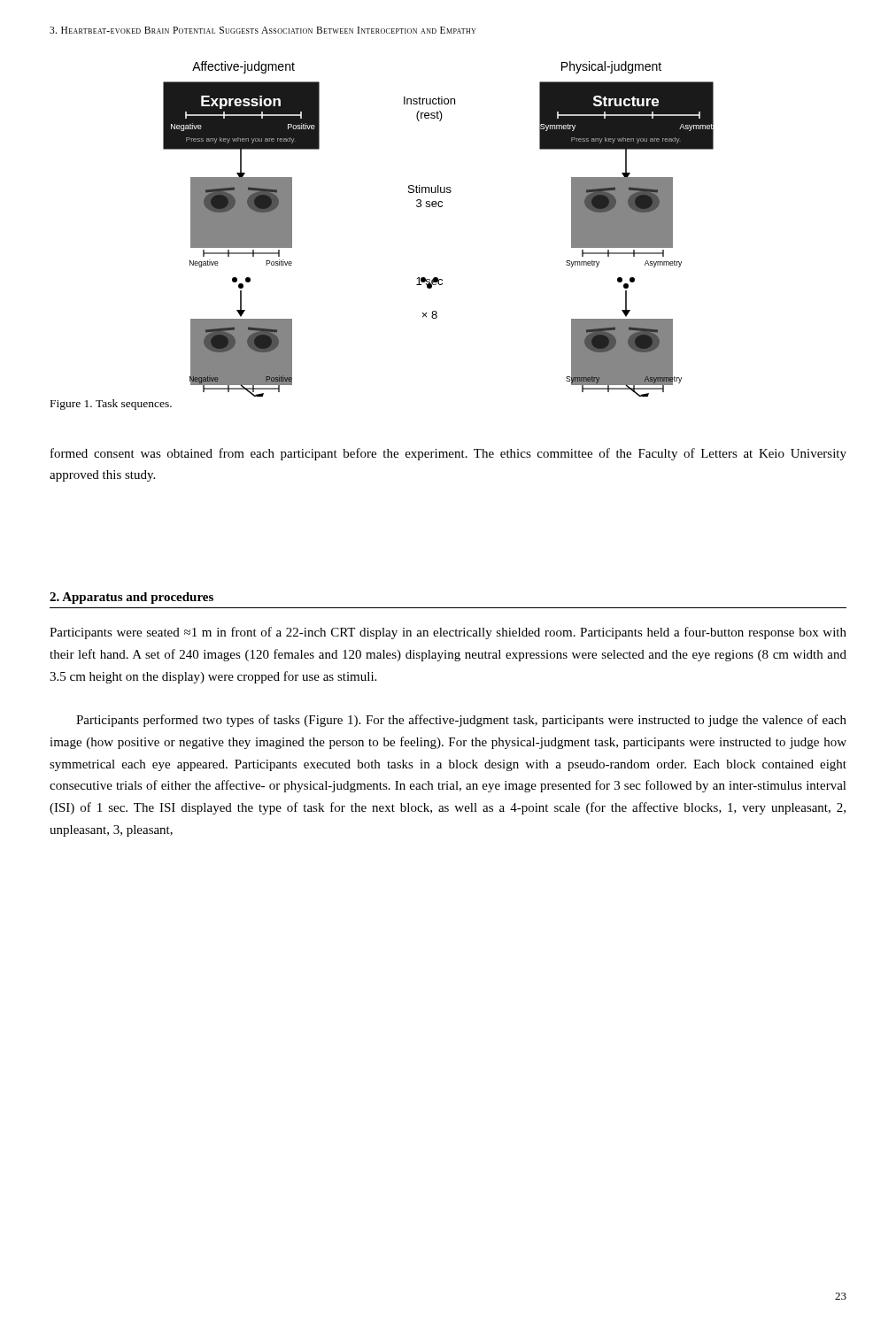Select the block starting "Participants were seated ≈1 m in front of"
This screenshot has width=896, height=1328.
(x=448, y=731)
